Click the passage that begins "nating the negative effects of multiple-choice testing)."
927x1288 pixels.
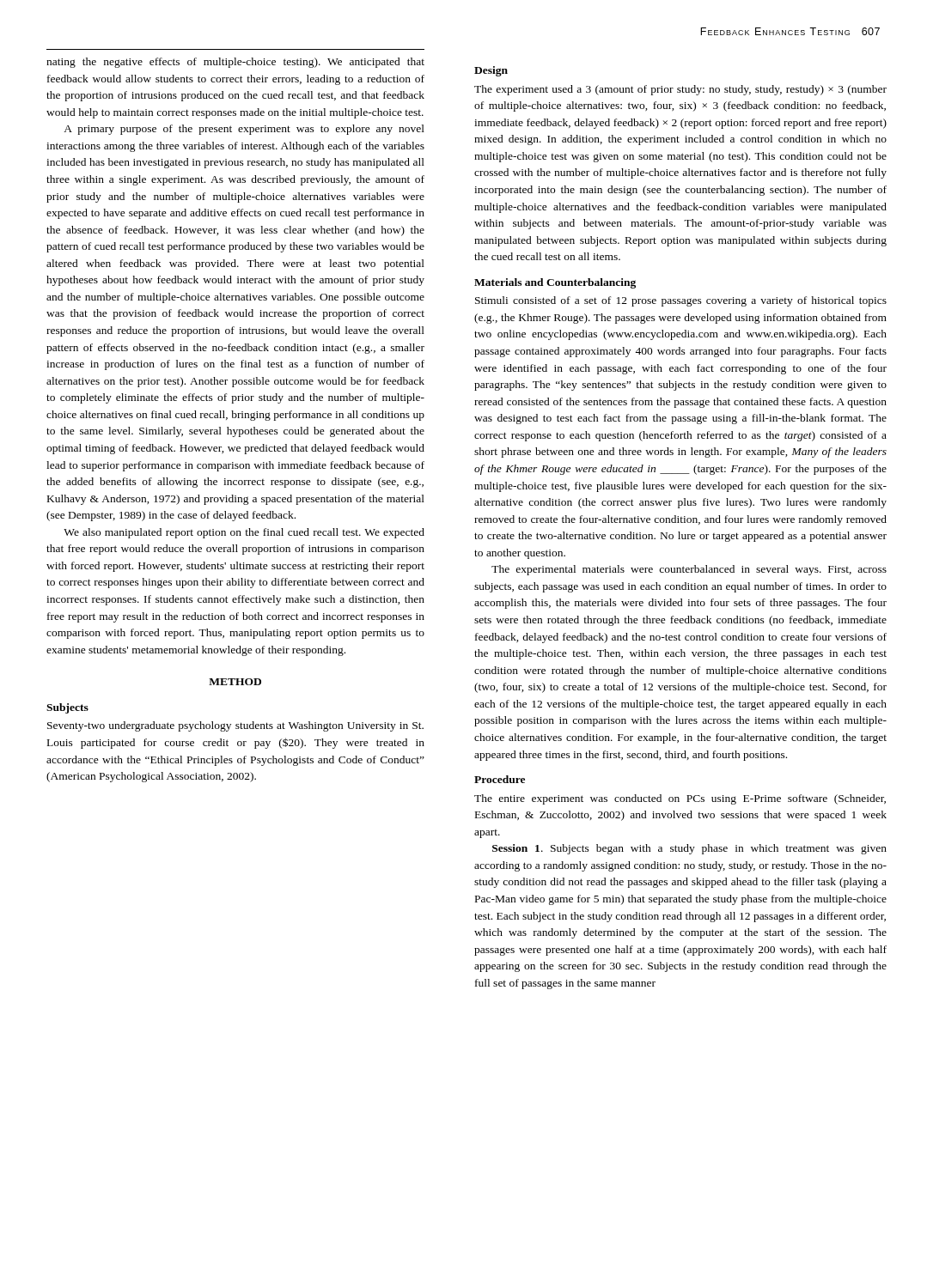pos(235,356)
